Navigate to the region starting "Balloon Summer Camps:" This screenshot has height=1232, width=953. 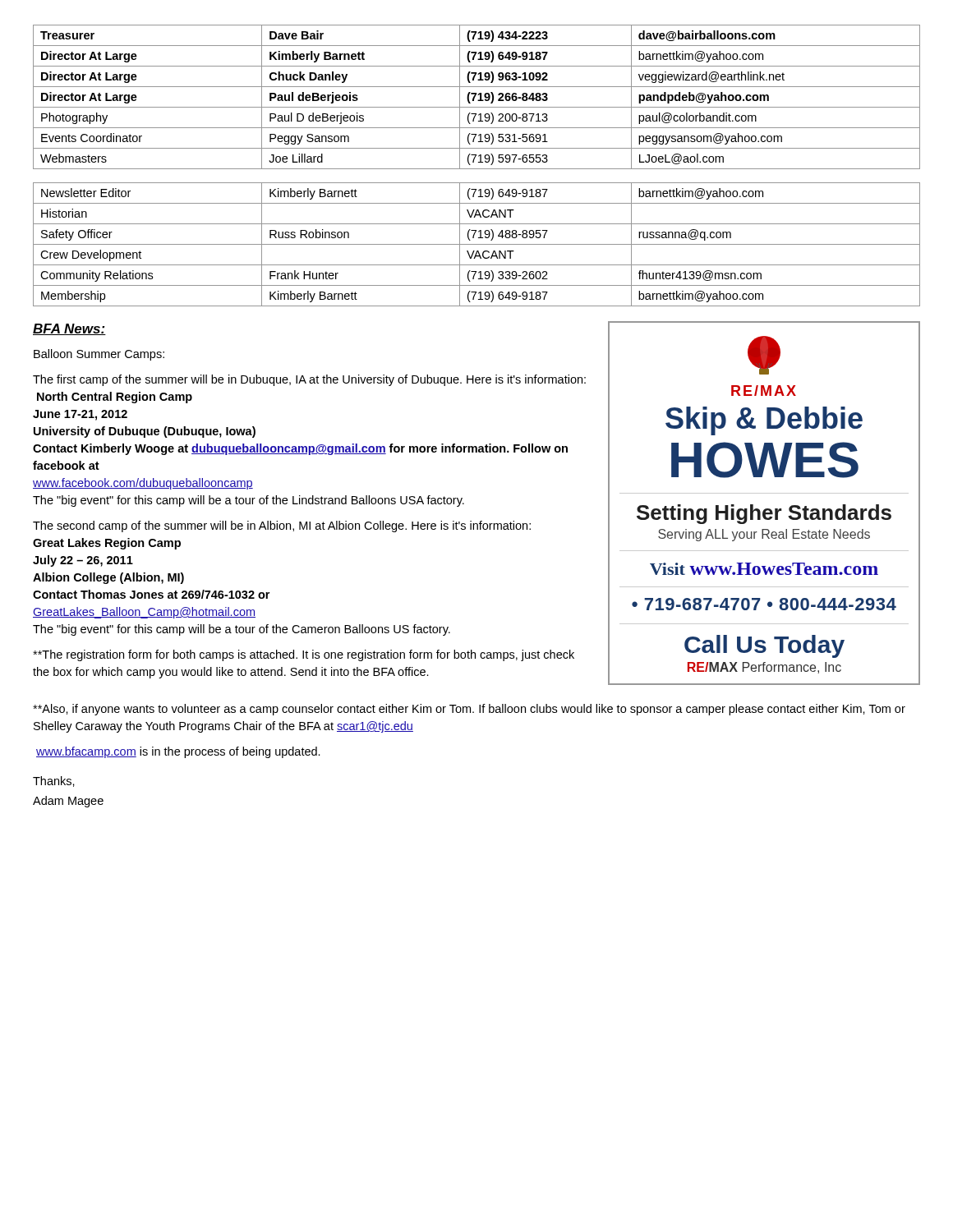pos(99,355)
